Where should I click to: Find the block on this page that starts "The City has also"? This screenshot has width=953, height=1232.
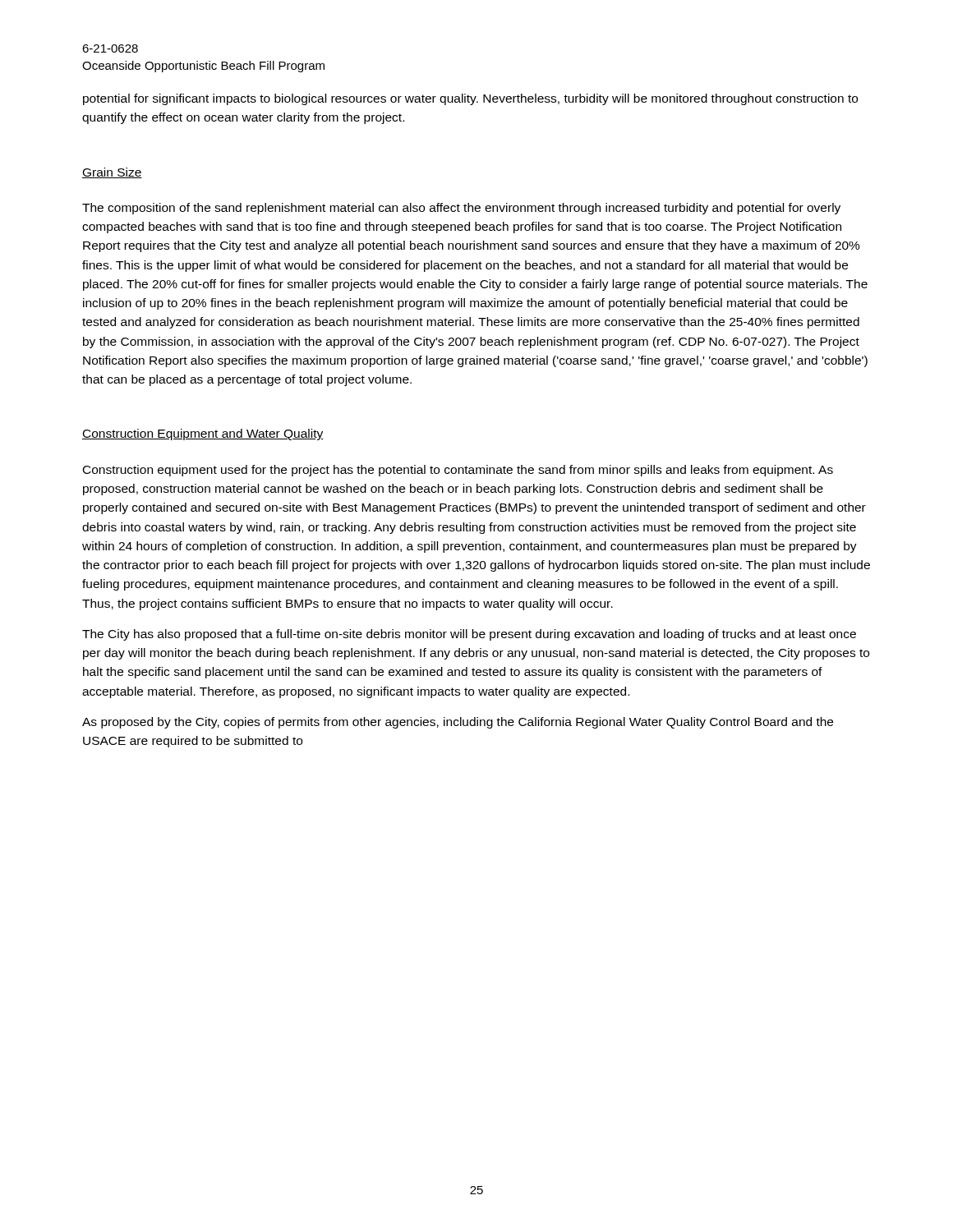[x=476, y=662]
